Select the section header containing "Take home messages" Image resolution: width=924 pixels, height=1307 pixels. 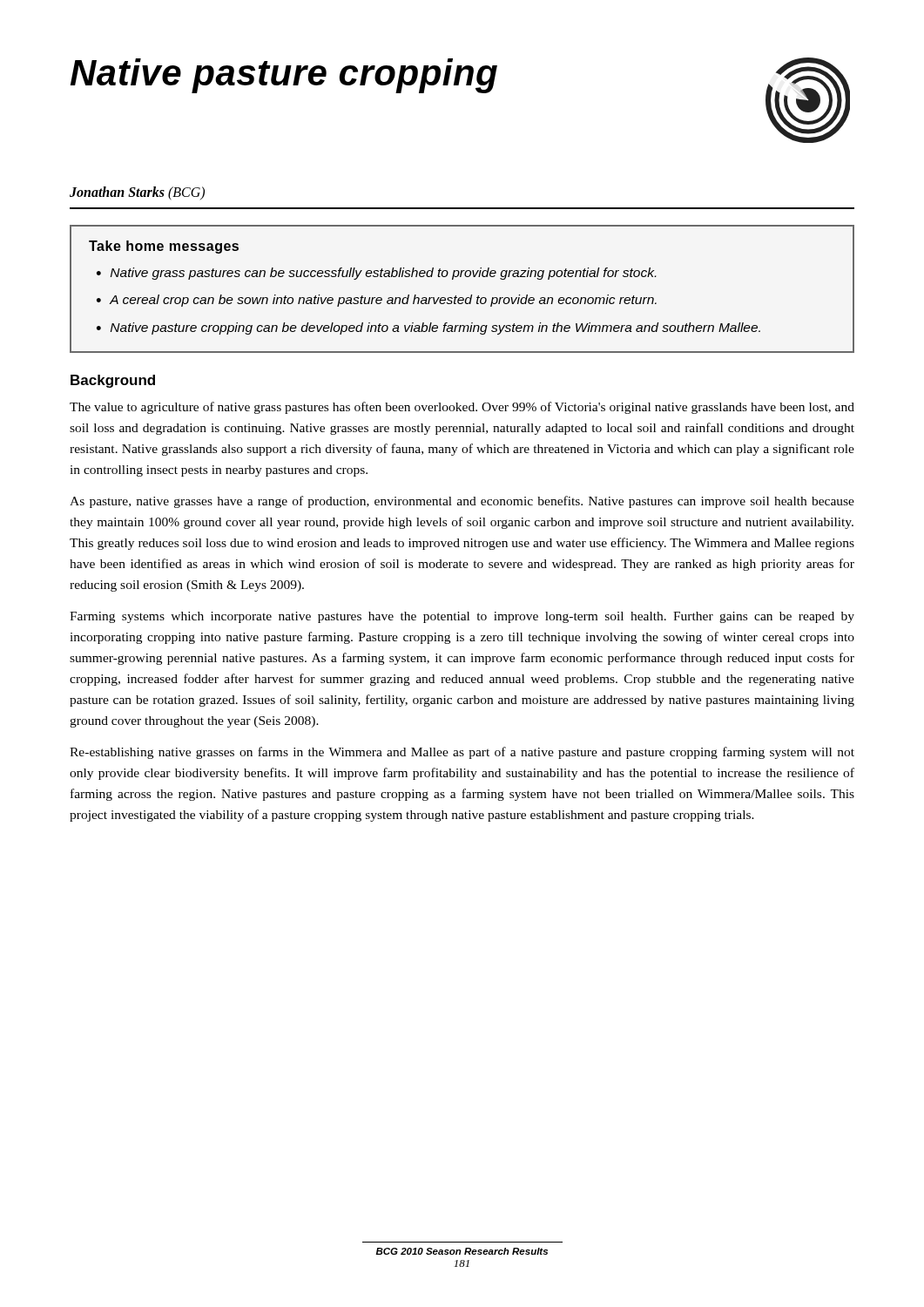164,246
